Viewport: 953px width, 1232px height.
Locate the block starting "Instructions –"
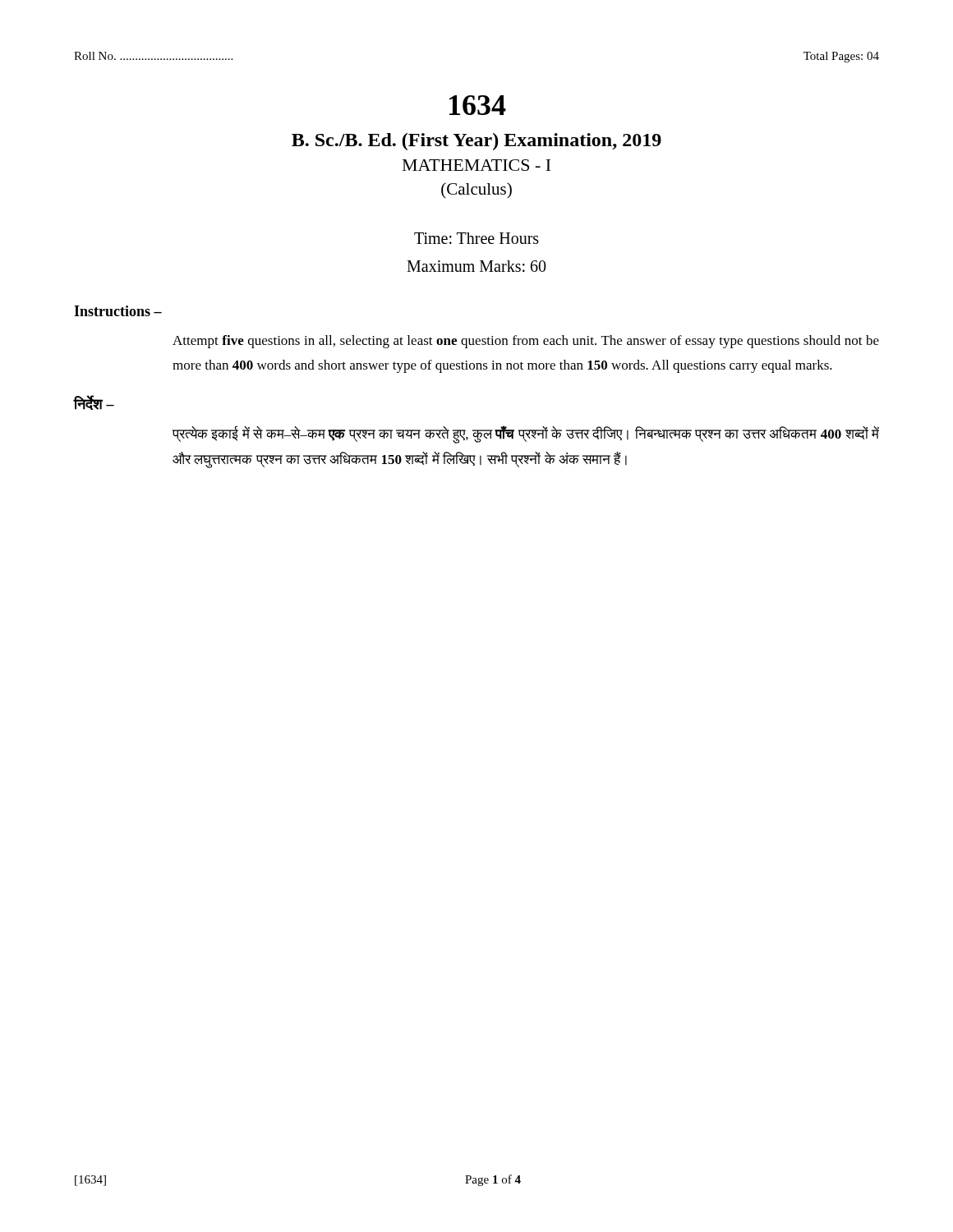[x=118, y=311]
